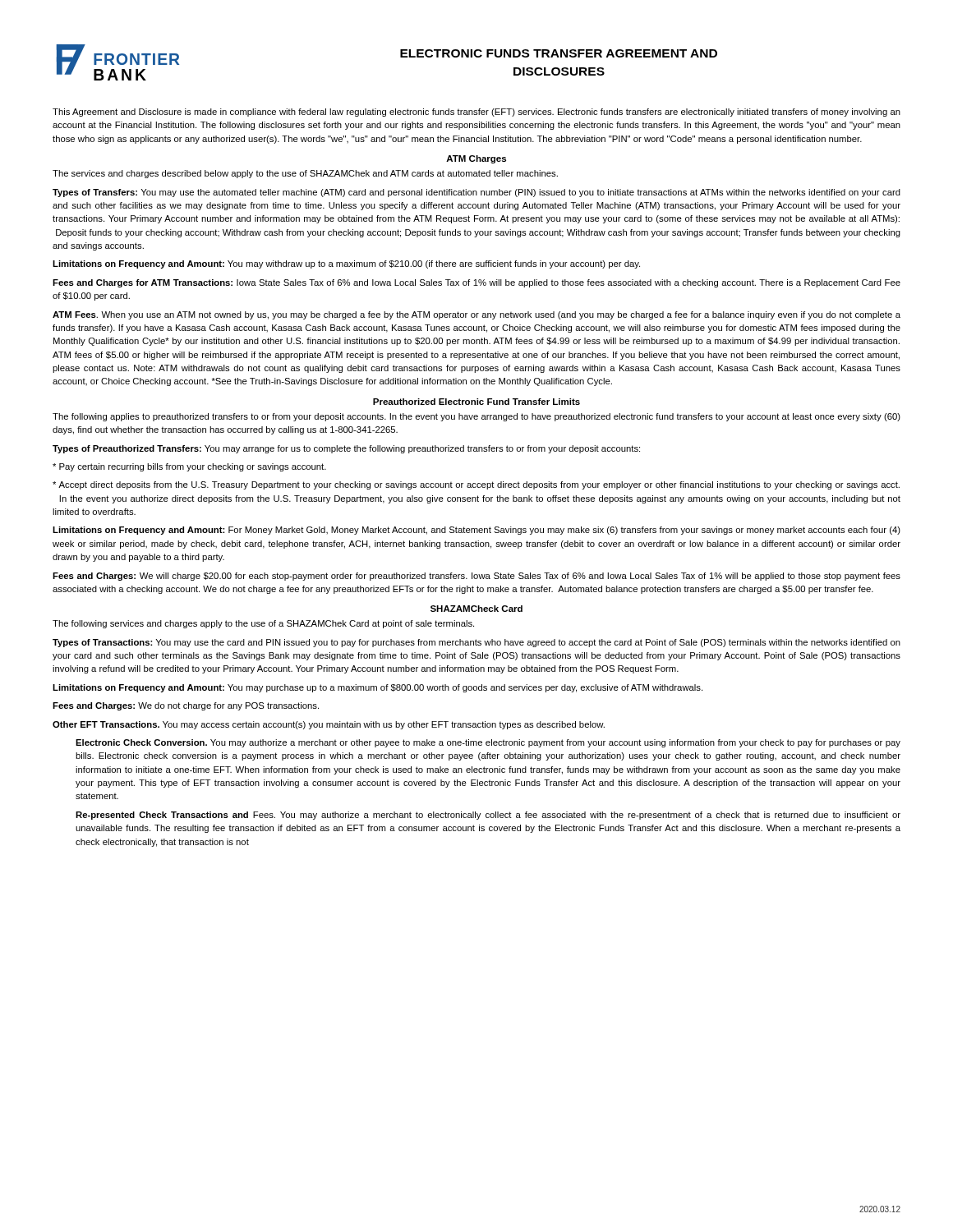Click on the text block starting "Accept direct deposits from the U.S."
The width and height of the screenshot is (953, 1232).
tap(476, 498)
